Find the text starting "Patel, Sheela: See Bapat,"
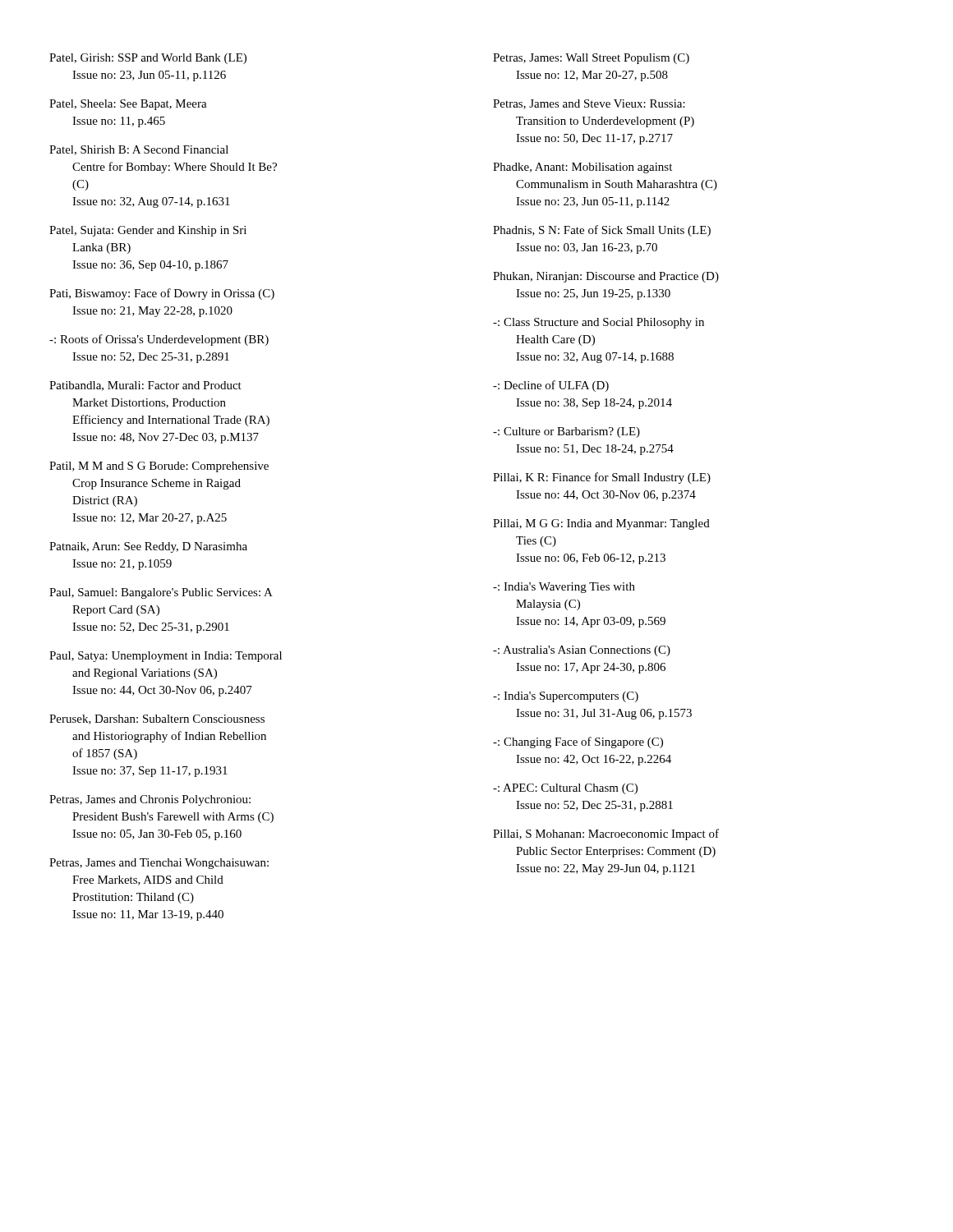The image size is (953, 1232). click(128, 105)
